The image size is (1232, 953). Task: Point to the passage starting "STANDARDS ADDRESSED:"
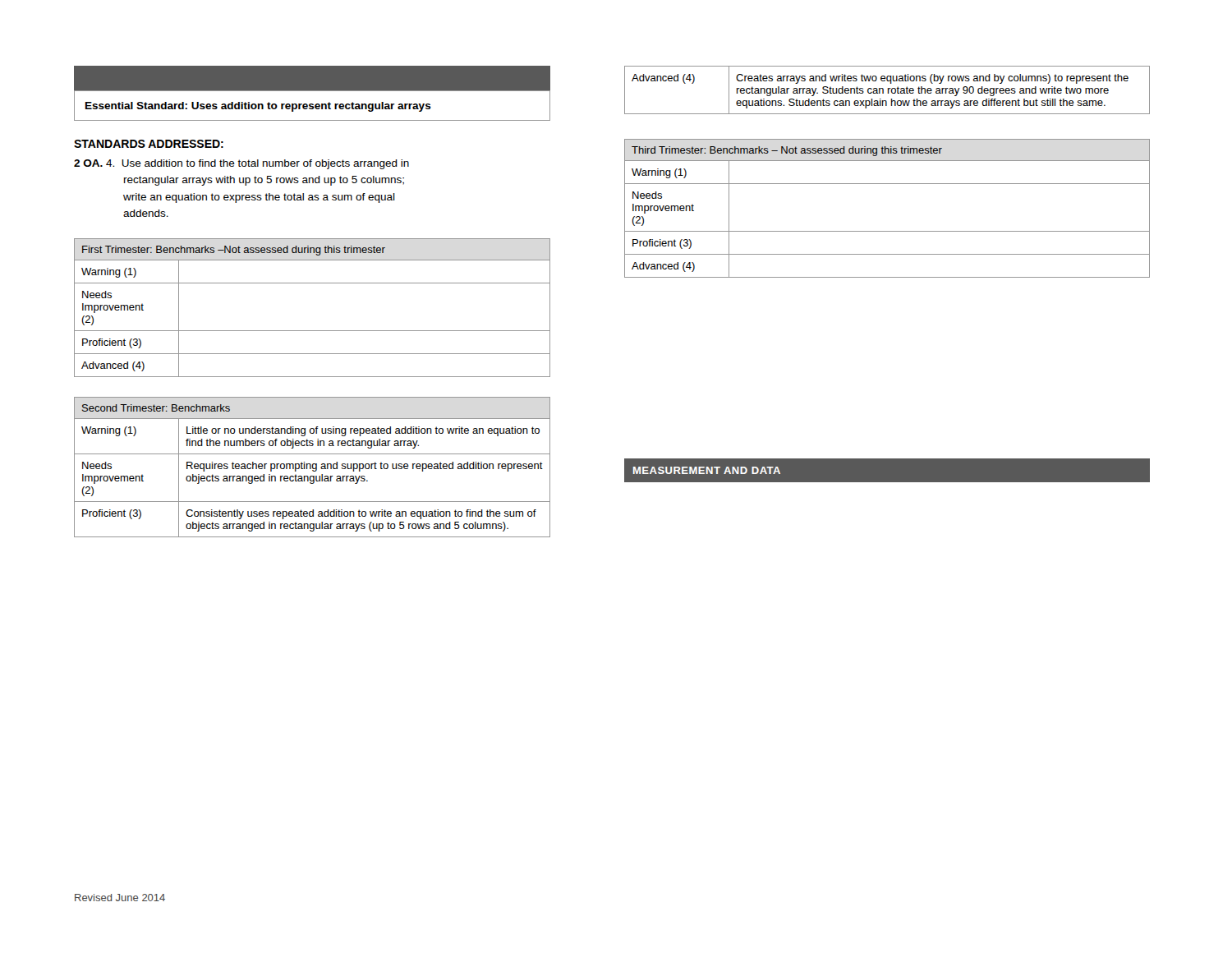(x=149, y=144)
